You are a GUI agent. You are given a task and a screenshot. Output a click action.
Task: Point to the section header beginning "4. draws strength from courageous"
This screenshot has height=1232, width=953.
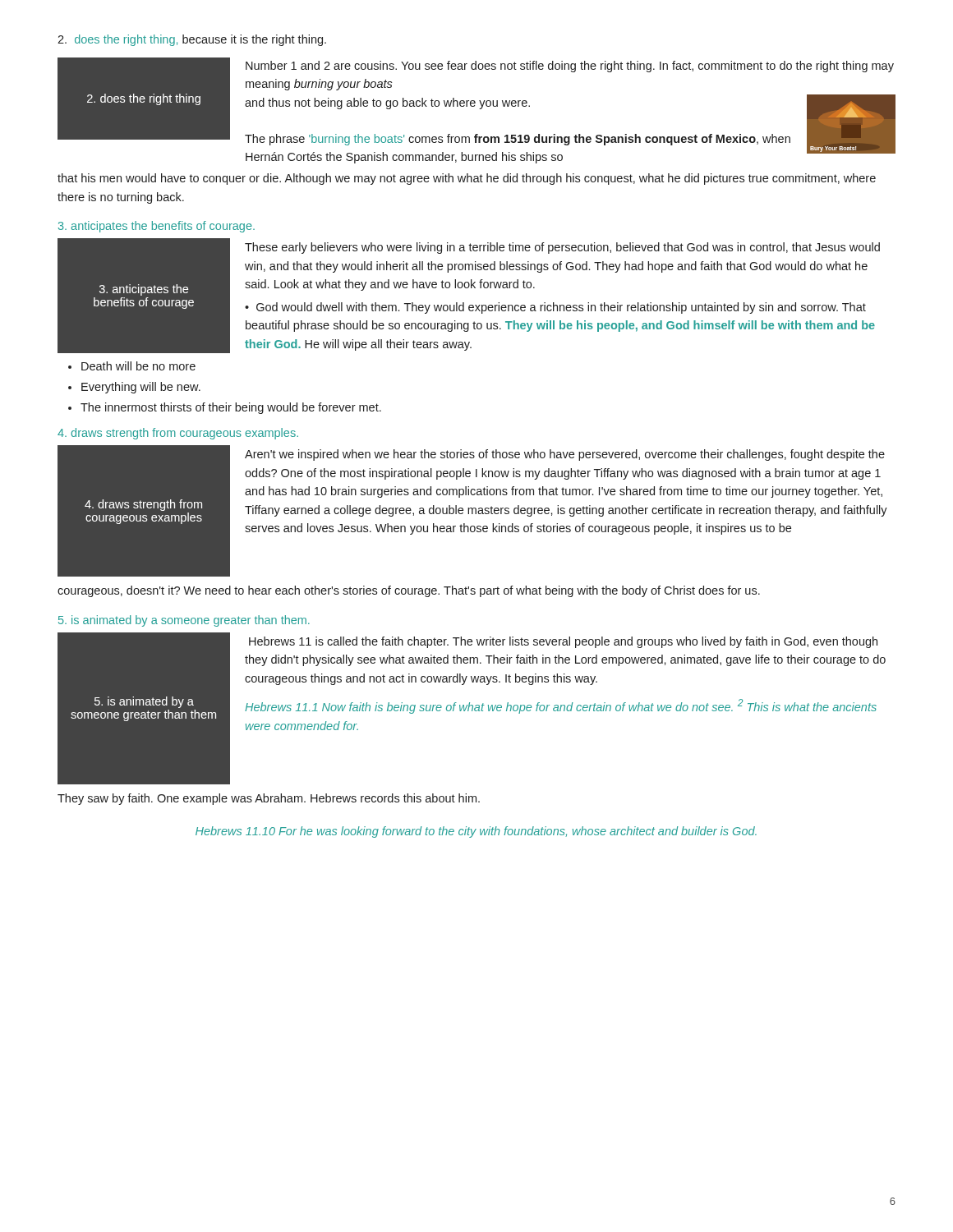(178, 433)
